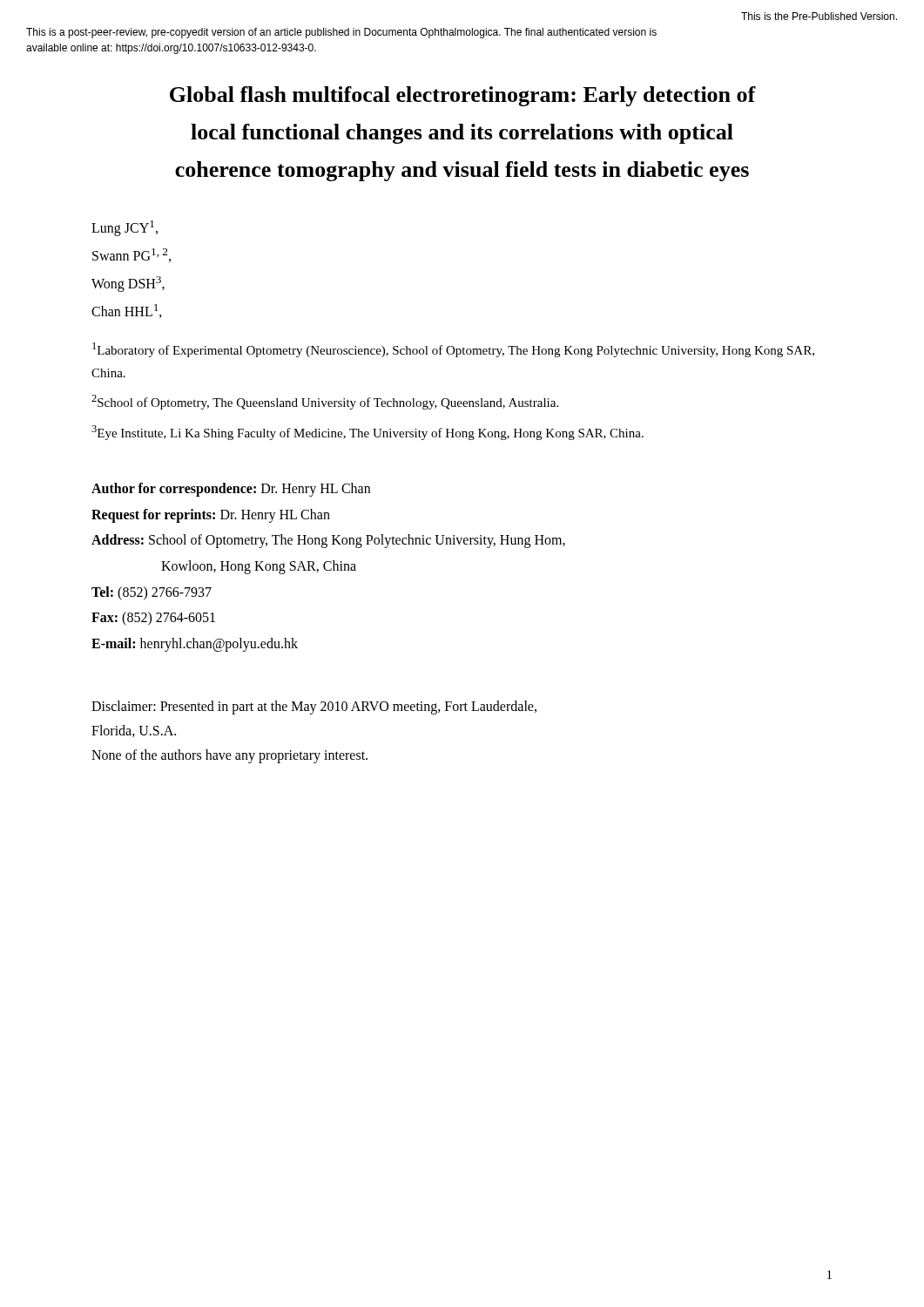Locate the region starting "1Laboratory of Experimental Optometry (Neuroscience), School"
The image size is (924, 1307).
point(453,360)
